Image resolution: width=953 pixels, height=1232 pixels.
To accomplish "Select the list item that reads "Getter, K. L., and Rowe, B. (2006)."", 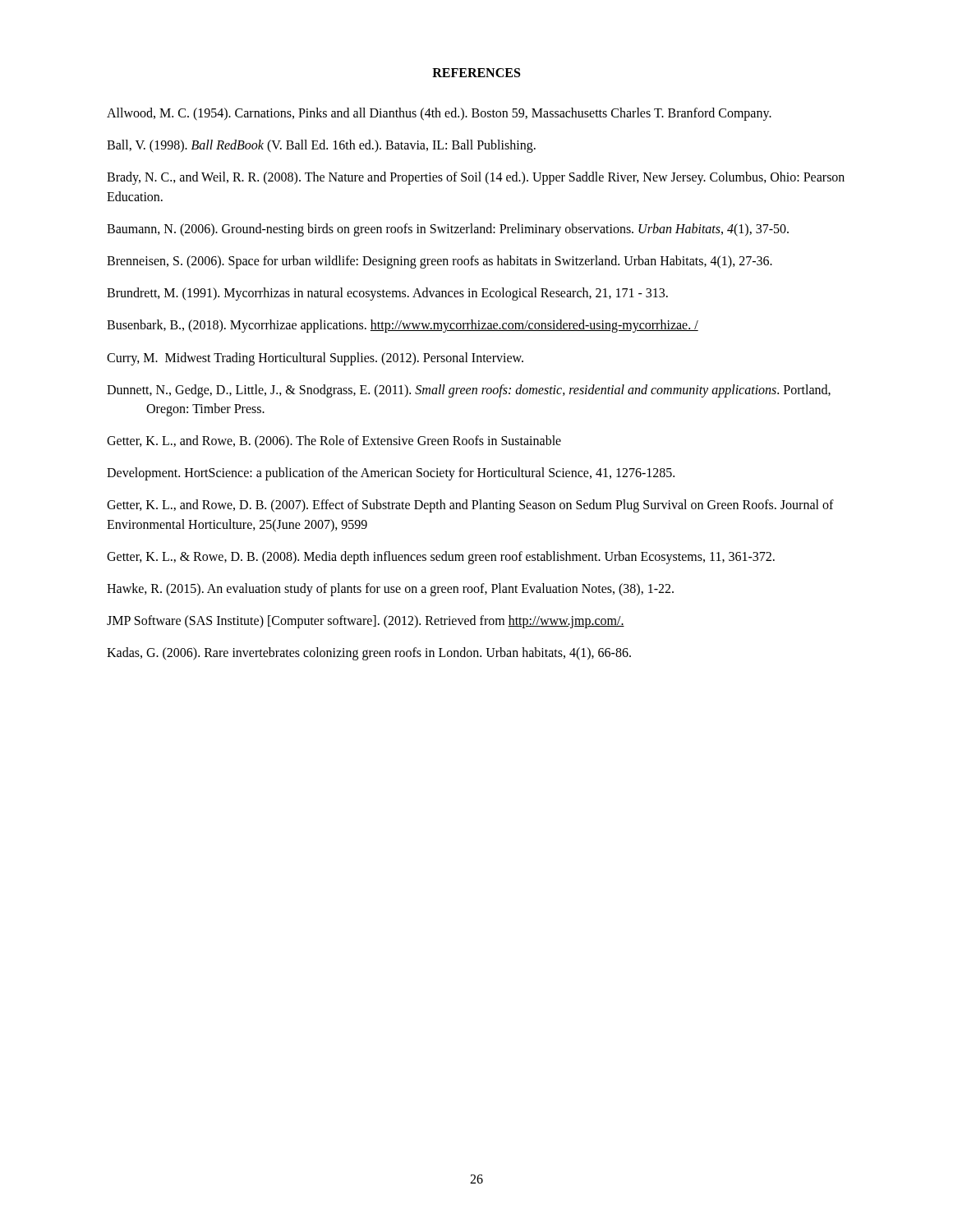I will (334, 441).
